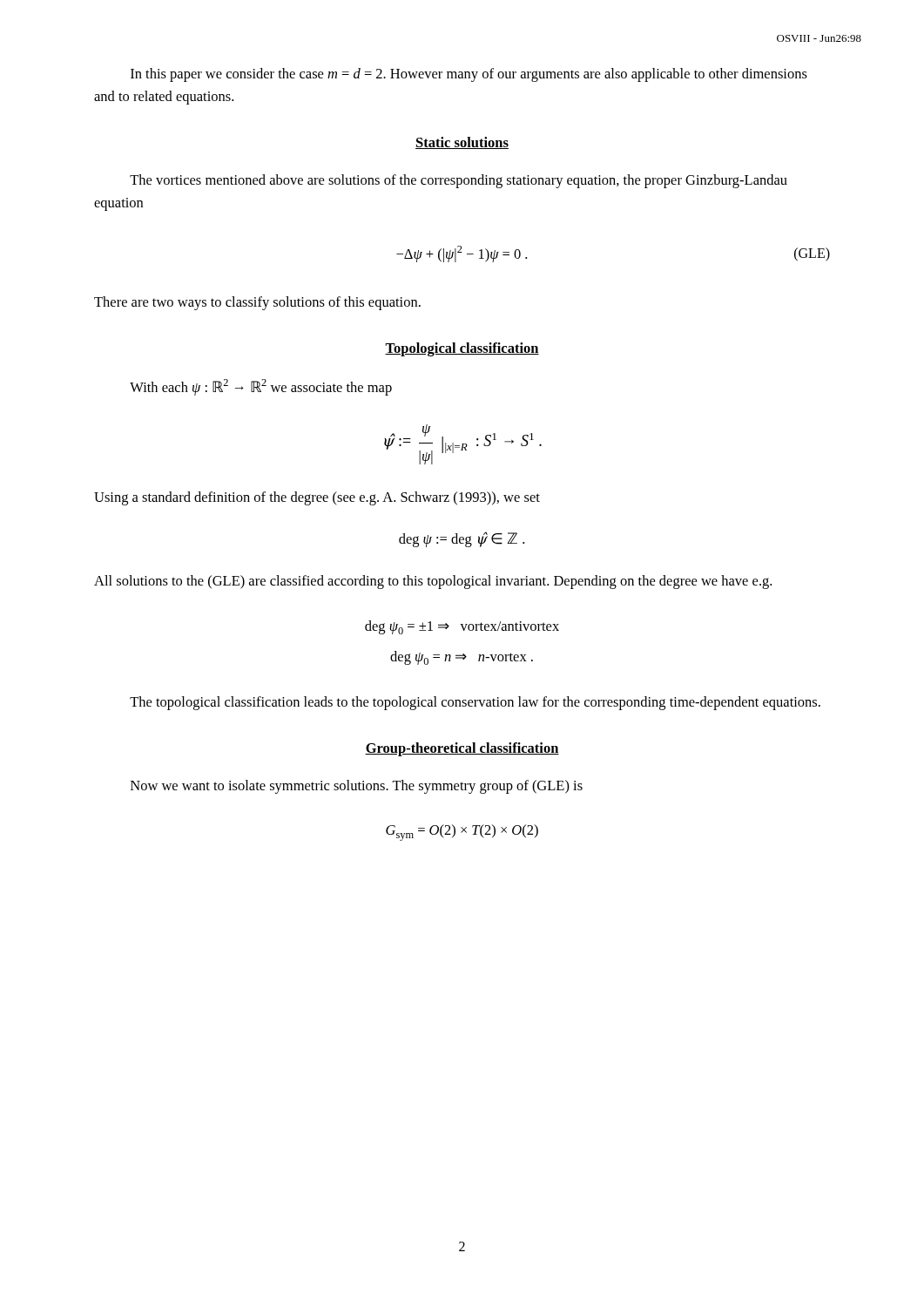
Task: Click on the text block that reads "All solutions to the (GLE) are"
Action: 433,581
